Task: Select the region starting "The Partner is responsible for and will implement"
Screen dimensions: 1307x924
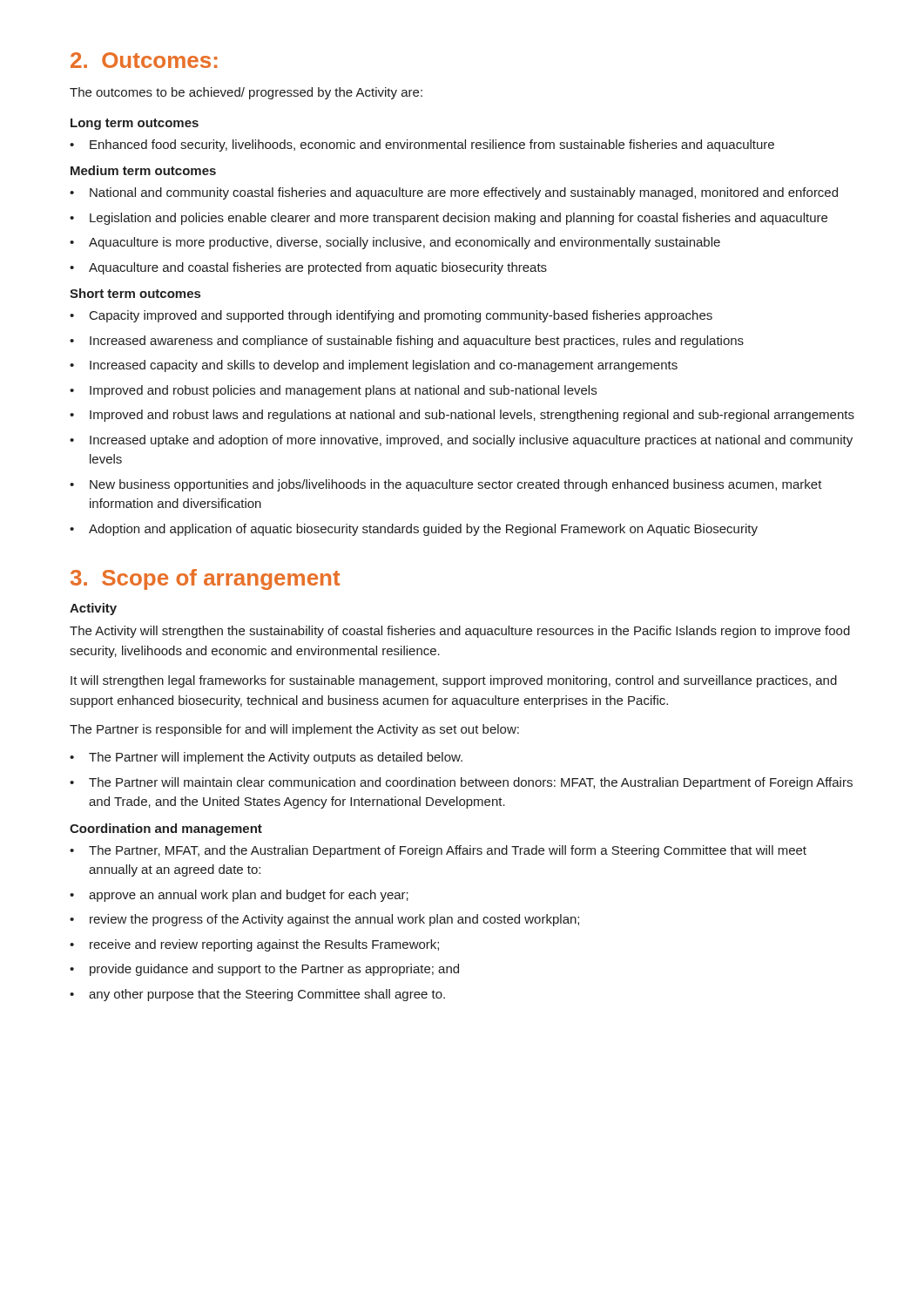Action: pyautogui.click(x=295, y=729)
